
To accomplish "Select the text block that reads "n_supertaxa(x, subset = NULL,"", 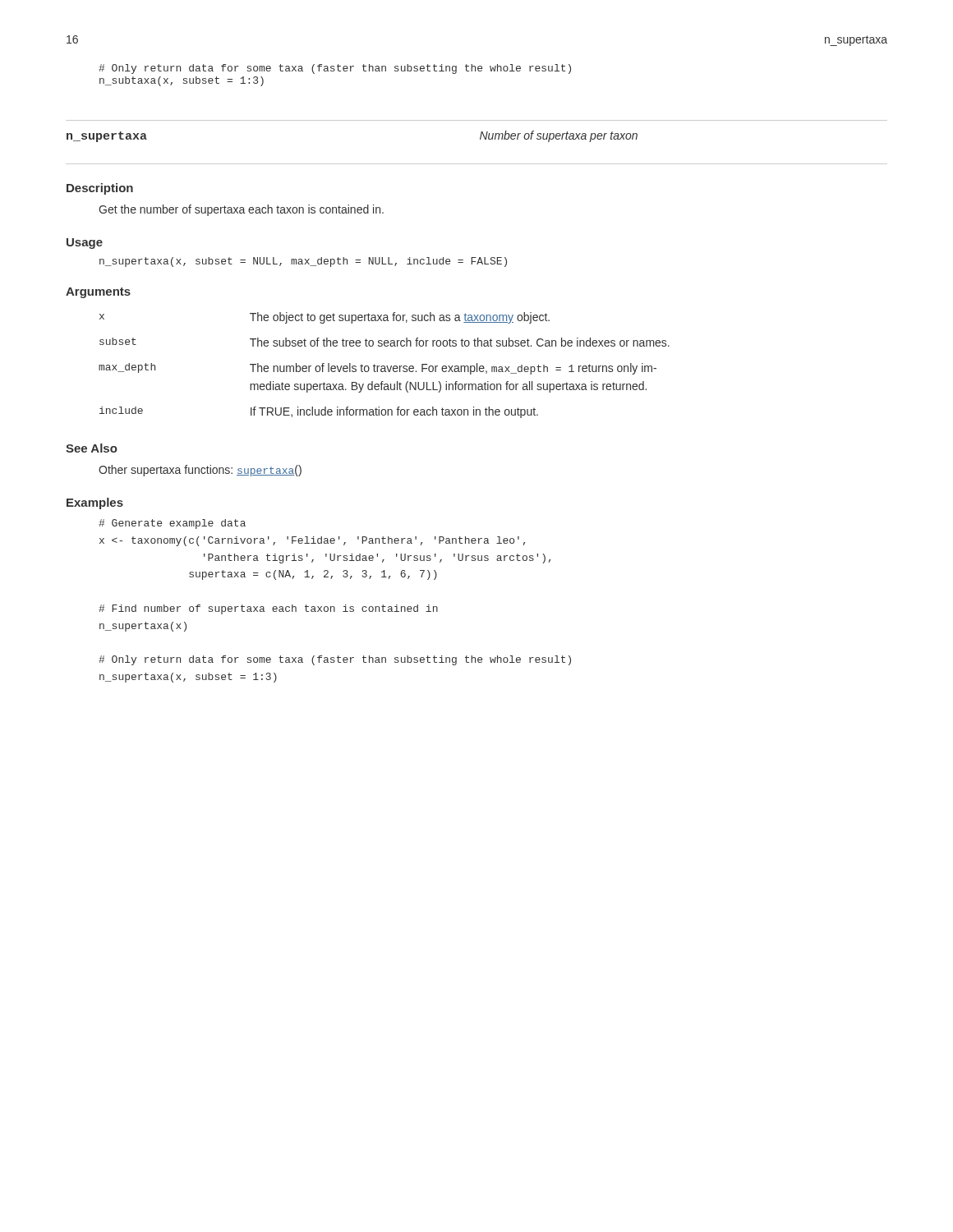I will 493,262.
